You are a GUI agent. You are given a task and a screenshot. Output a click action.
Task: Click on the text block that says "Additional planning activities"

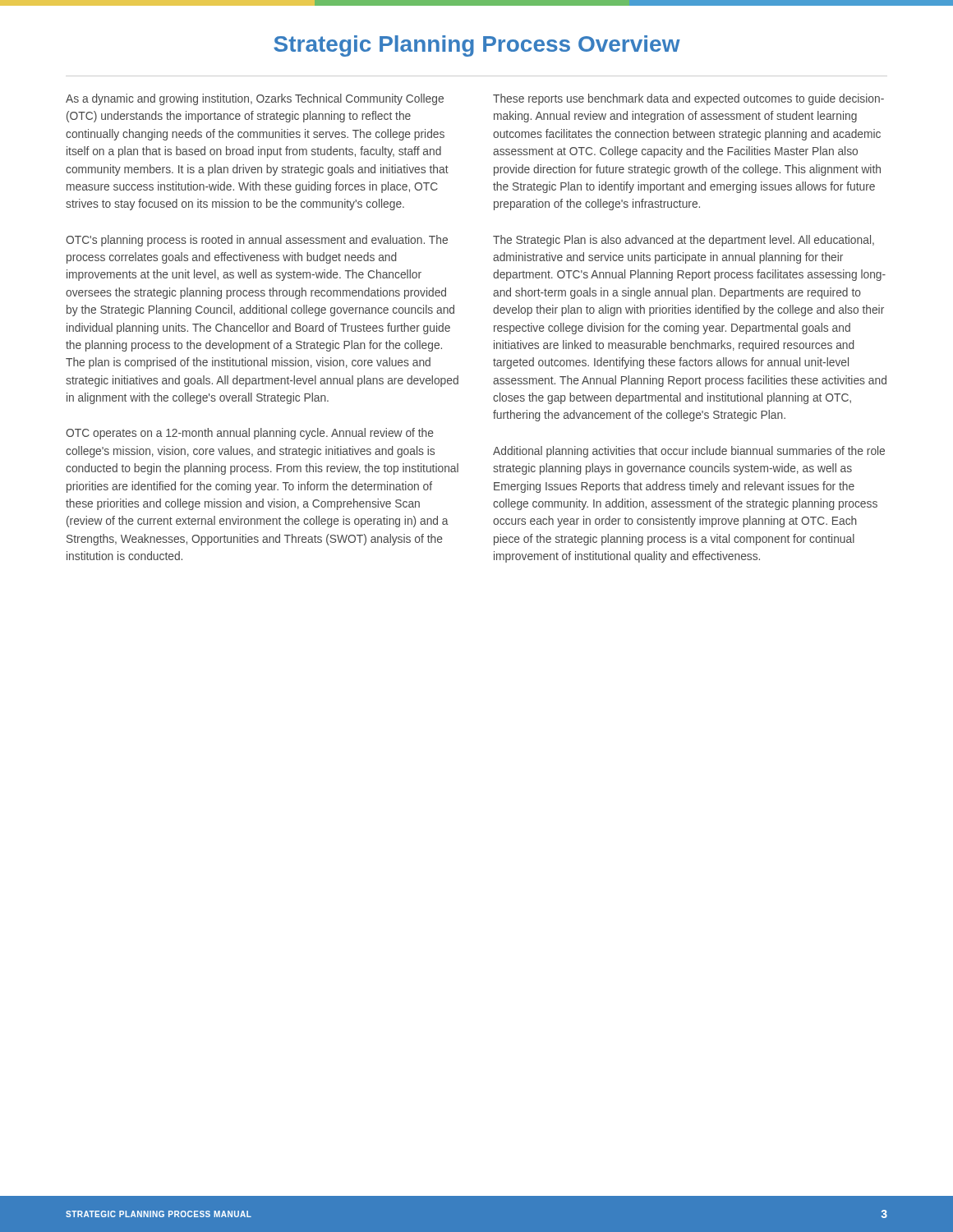pos(689,504)
